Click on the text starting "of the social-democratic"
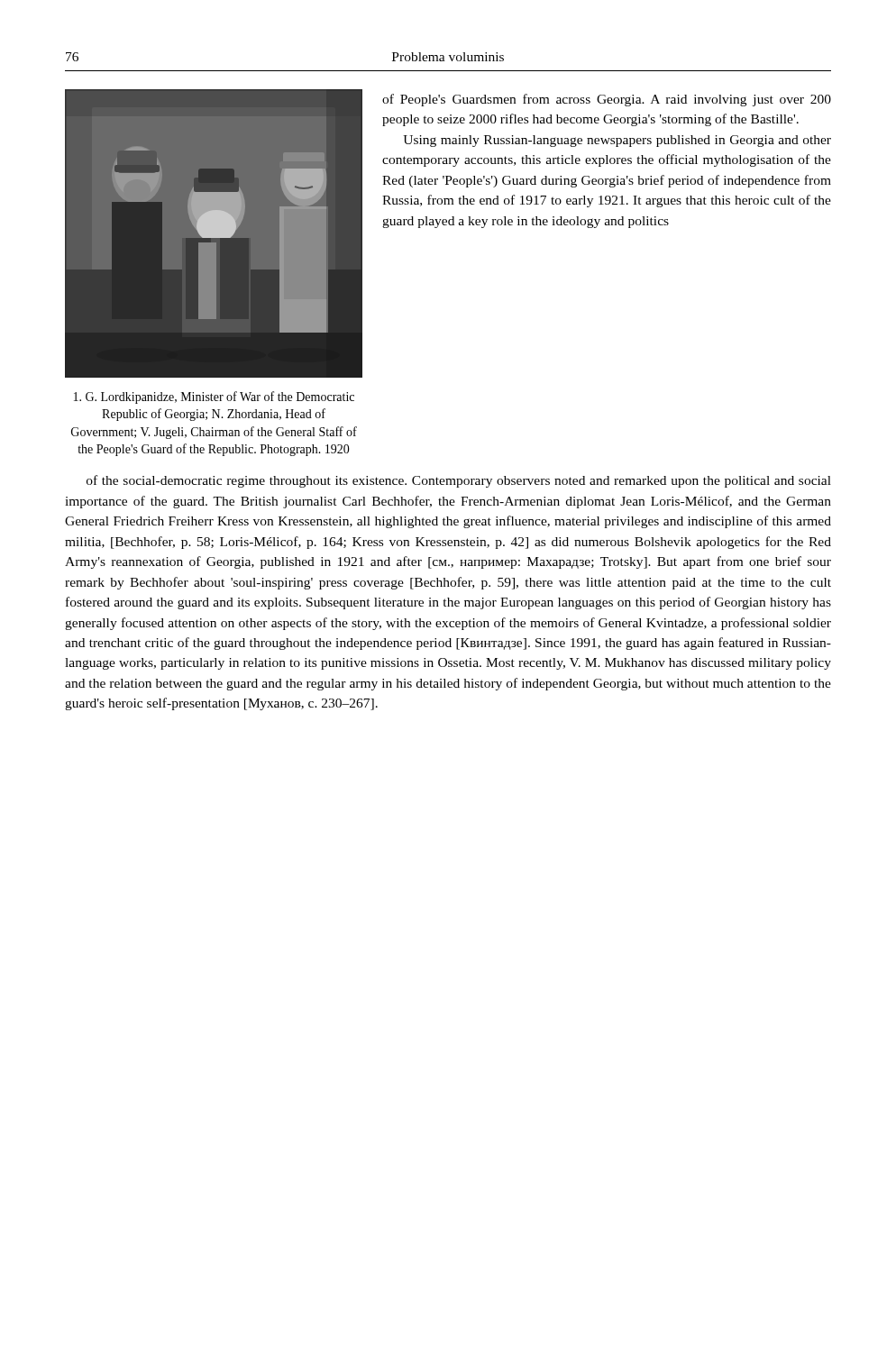This screenshot has height=1352, width=896. point(448,592)
